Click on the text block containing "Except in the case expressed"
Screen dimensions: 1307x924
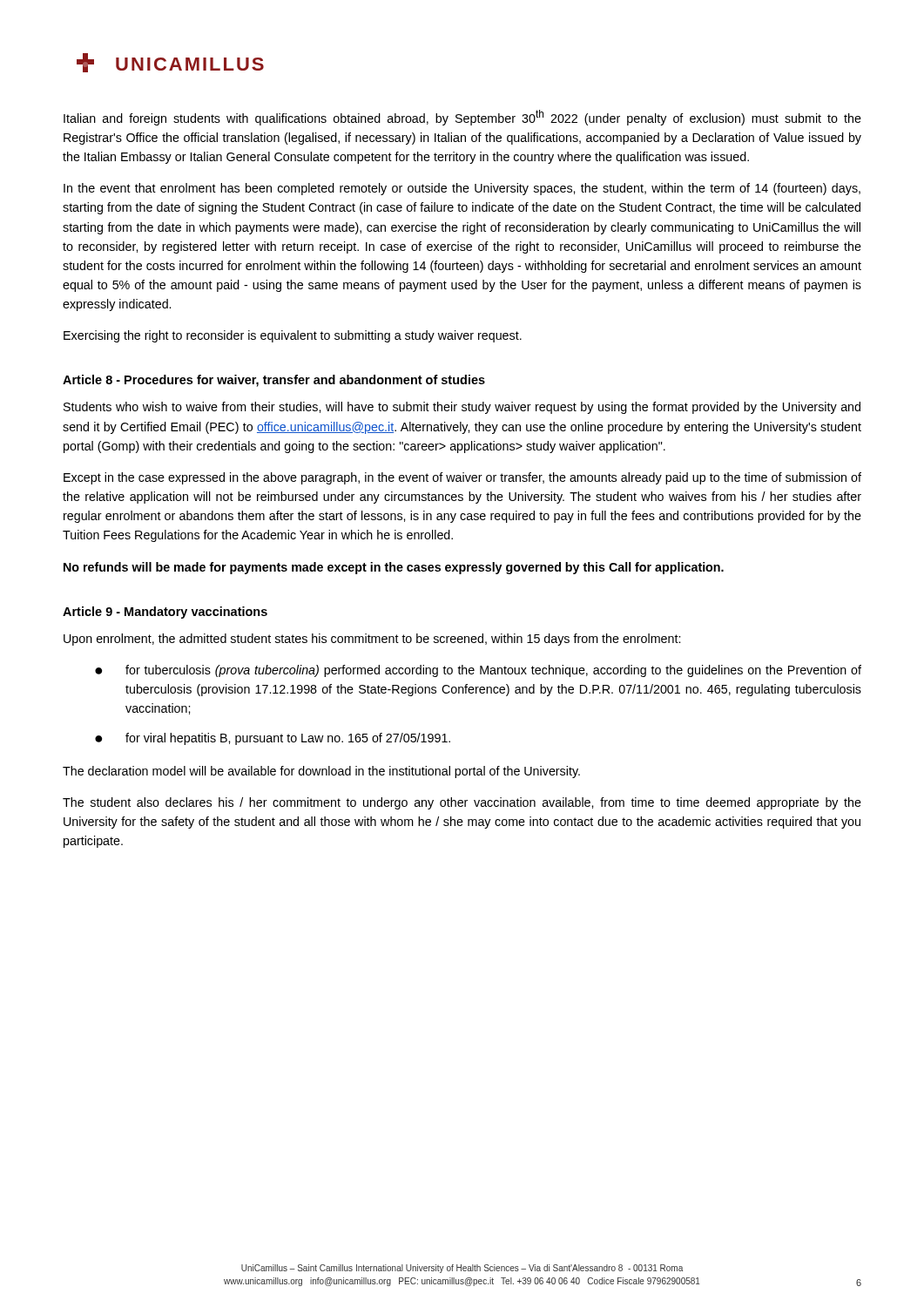click(x=462, y=506)
